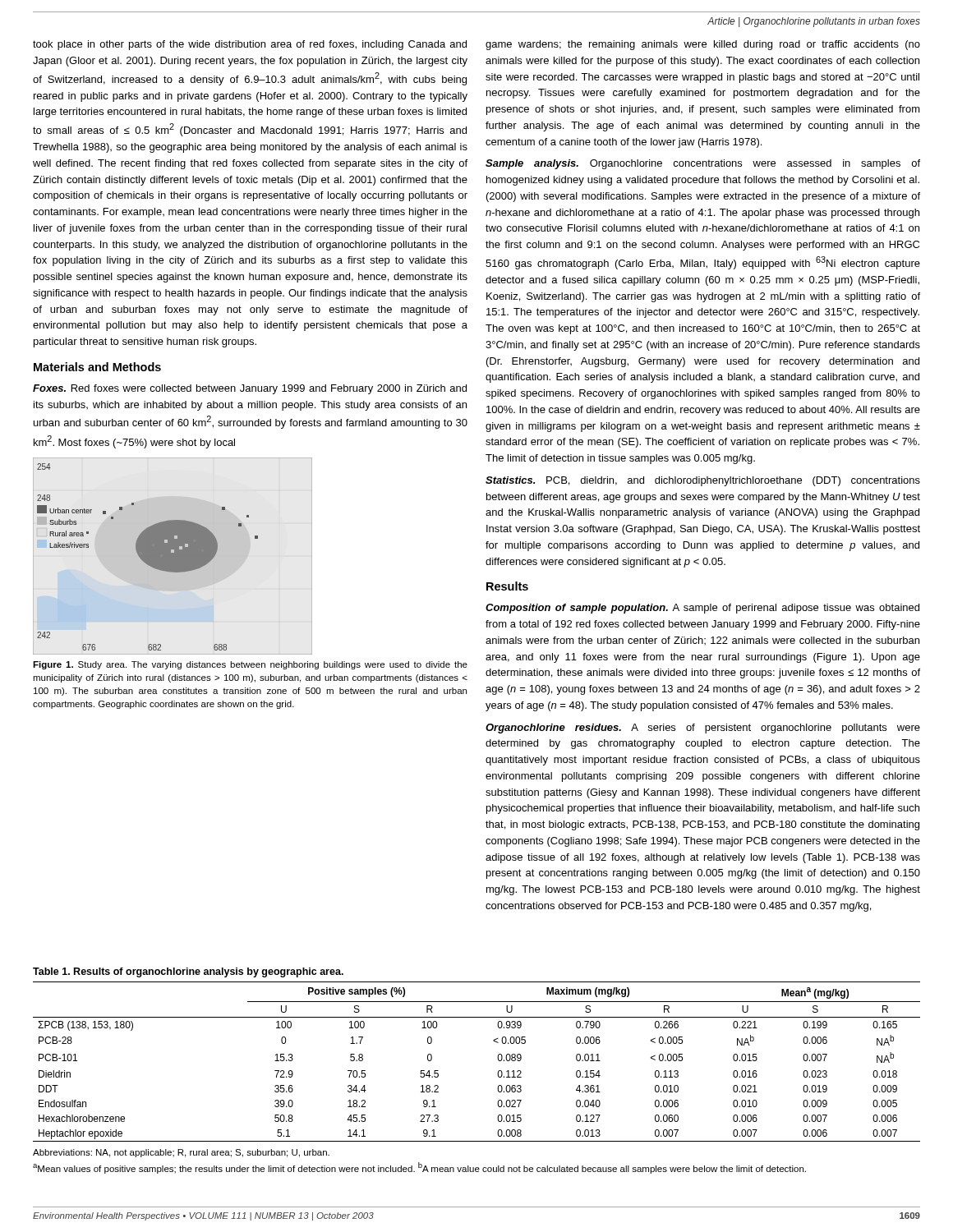The height and width of the screenshot is (1232, 953).
Task: Find the passage starting "Abbreviations: NA, not applicable; R, rural"
Action: click(420, 1160)
